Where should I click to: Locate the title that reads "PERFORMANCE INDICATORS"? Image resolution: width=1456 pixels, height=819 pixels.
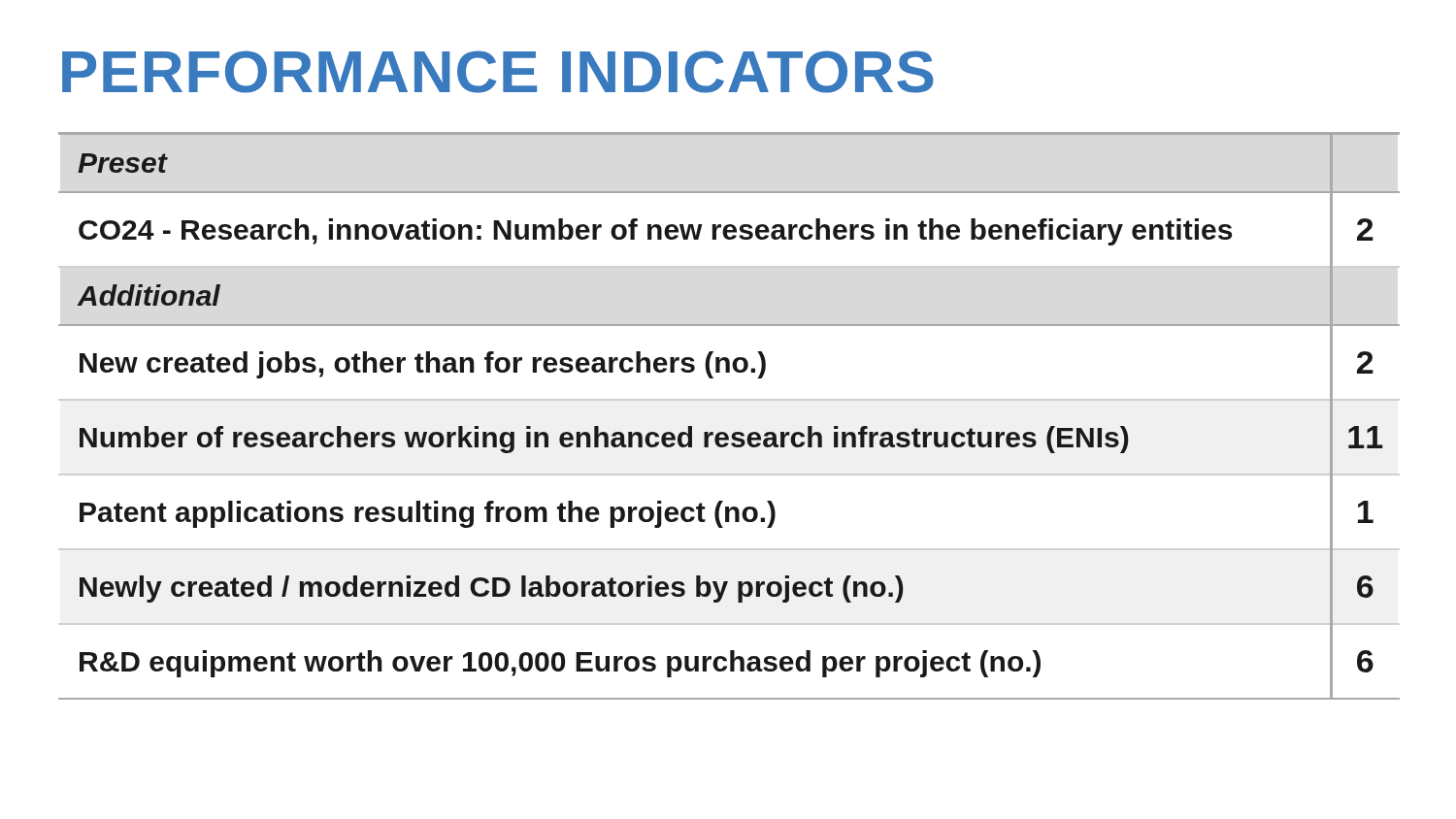point(497,72)
